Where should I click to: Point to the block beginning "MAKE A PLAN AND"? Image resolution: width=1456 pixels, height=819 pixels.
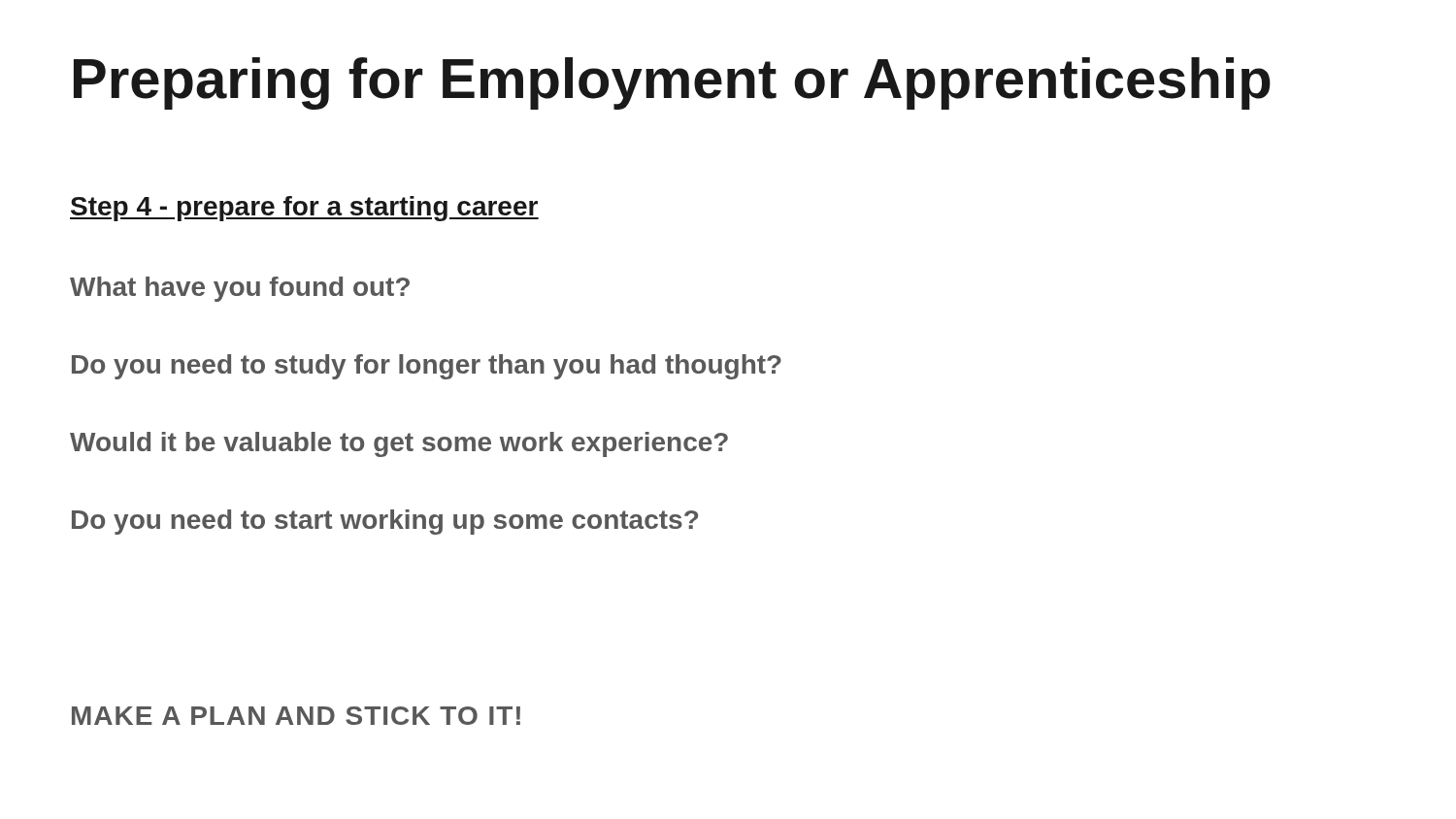pyautogui.click(x=297, y=716)
